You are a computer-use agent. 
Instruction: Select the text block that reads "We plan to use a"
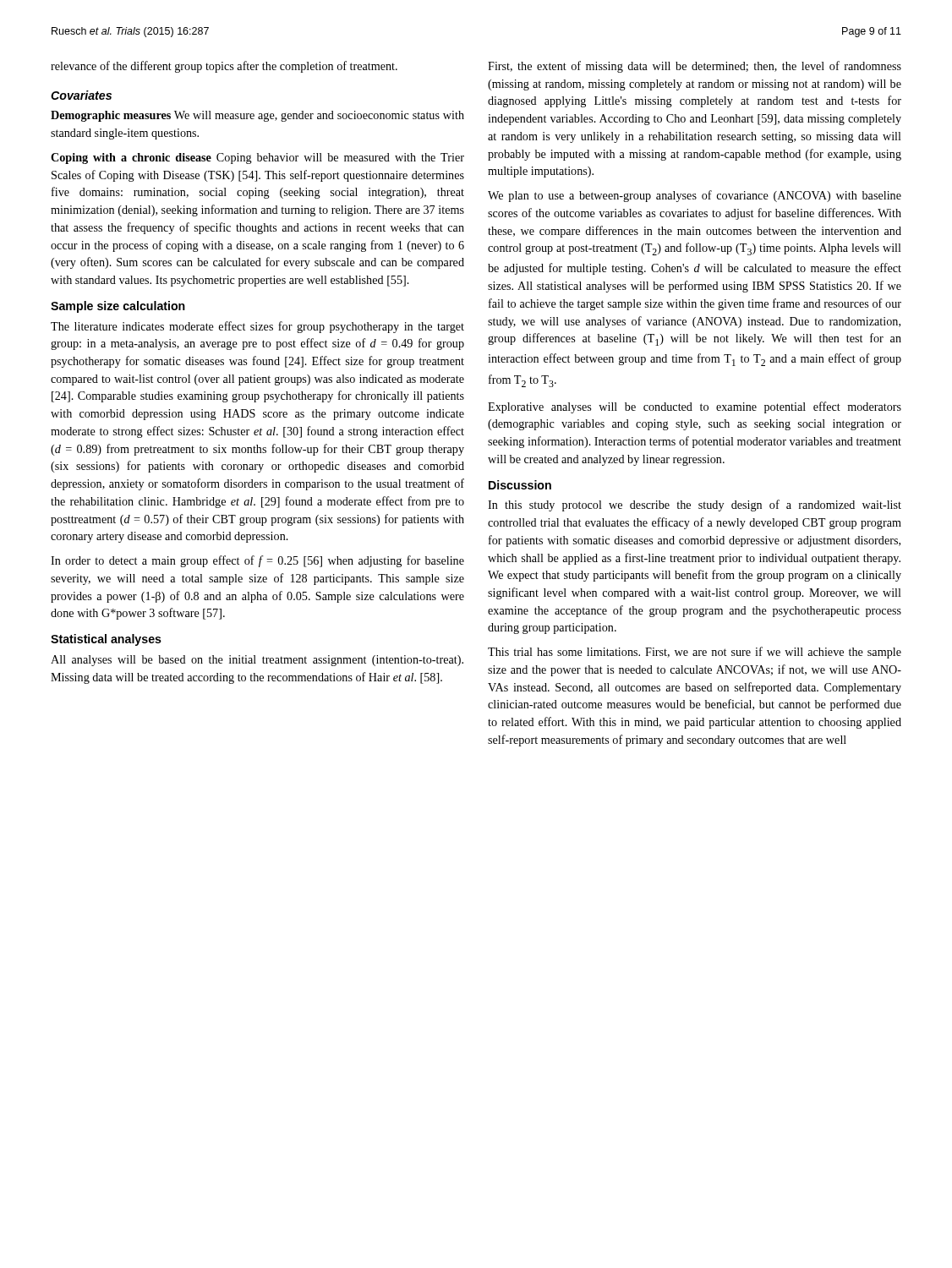695,289
